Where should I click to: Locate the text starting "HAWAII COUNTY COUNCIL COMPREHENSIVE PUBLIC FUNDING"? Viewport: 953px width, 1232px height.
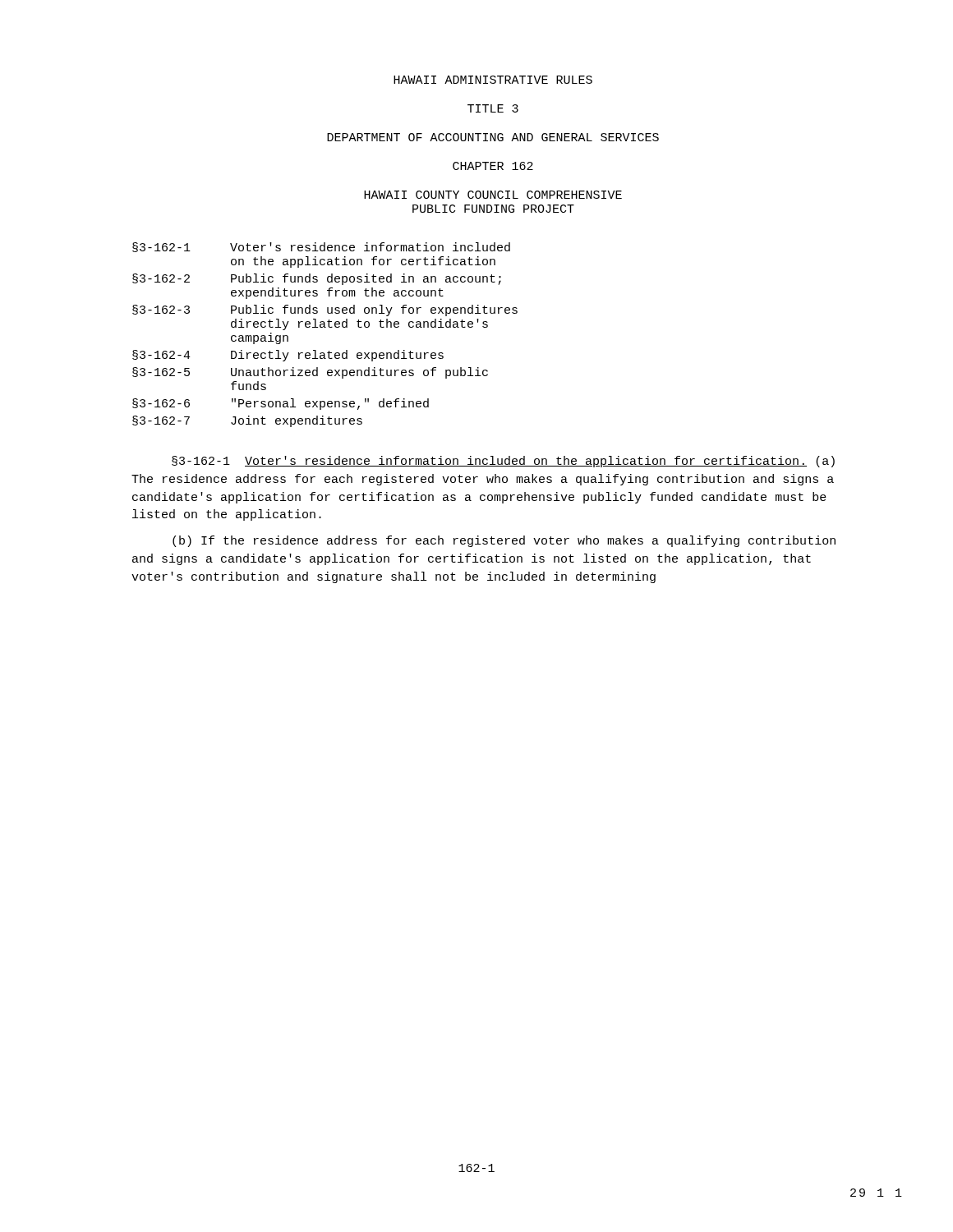(493, 203)
